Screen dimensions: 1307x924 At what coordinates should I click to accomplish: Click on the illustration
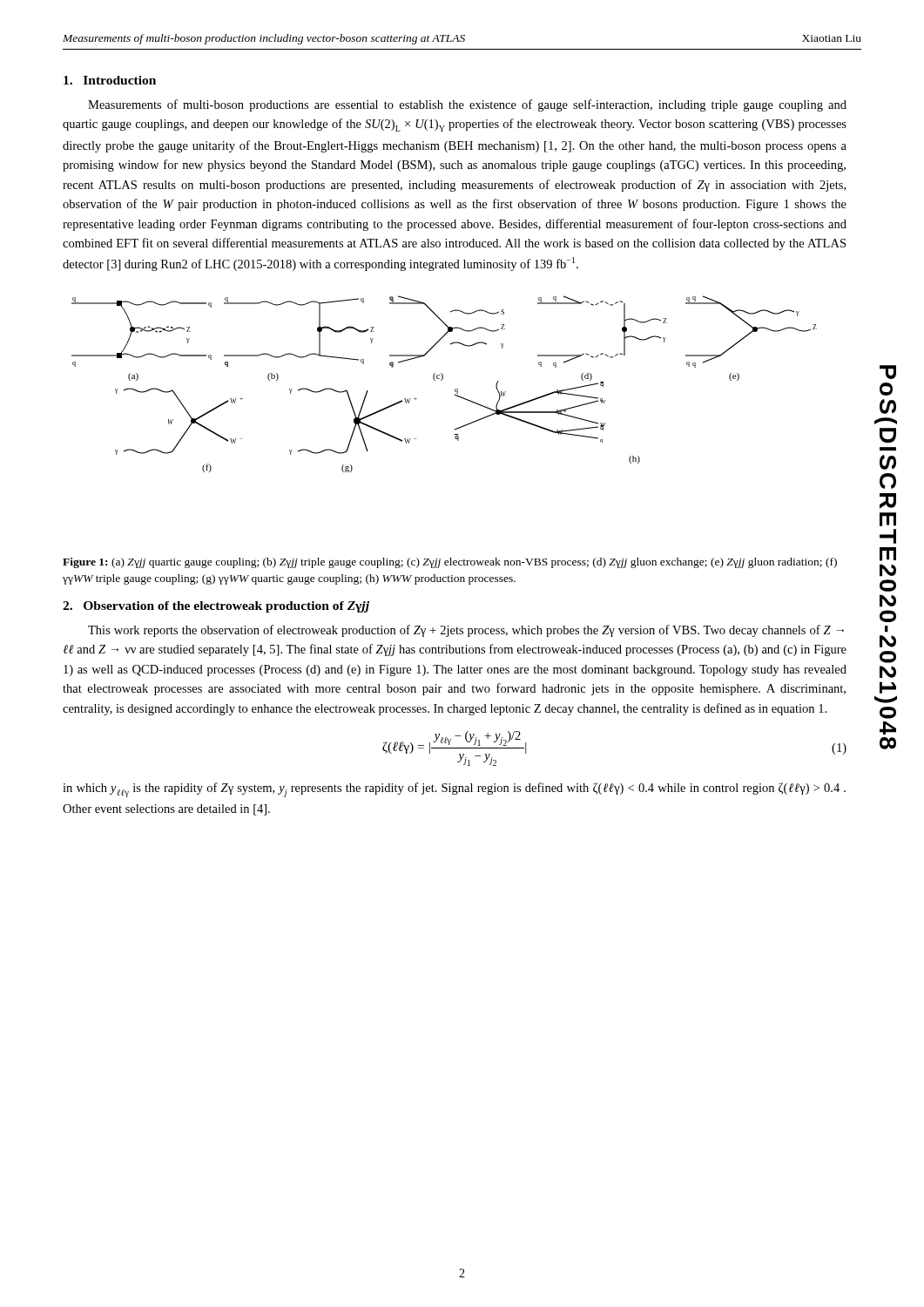click(455, 418)
